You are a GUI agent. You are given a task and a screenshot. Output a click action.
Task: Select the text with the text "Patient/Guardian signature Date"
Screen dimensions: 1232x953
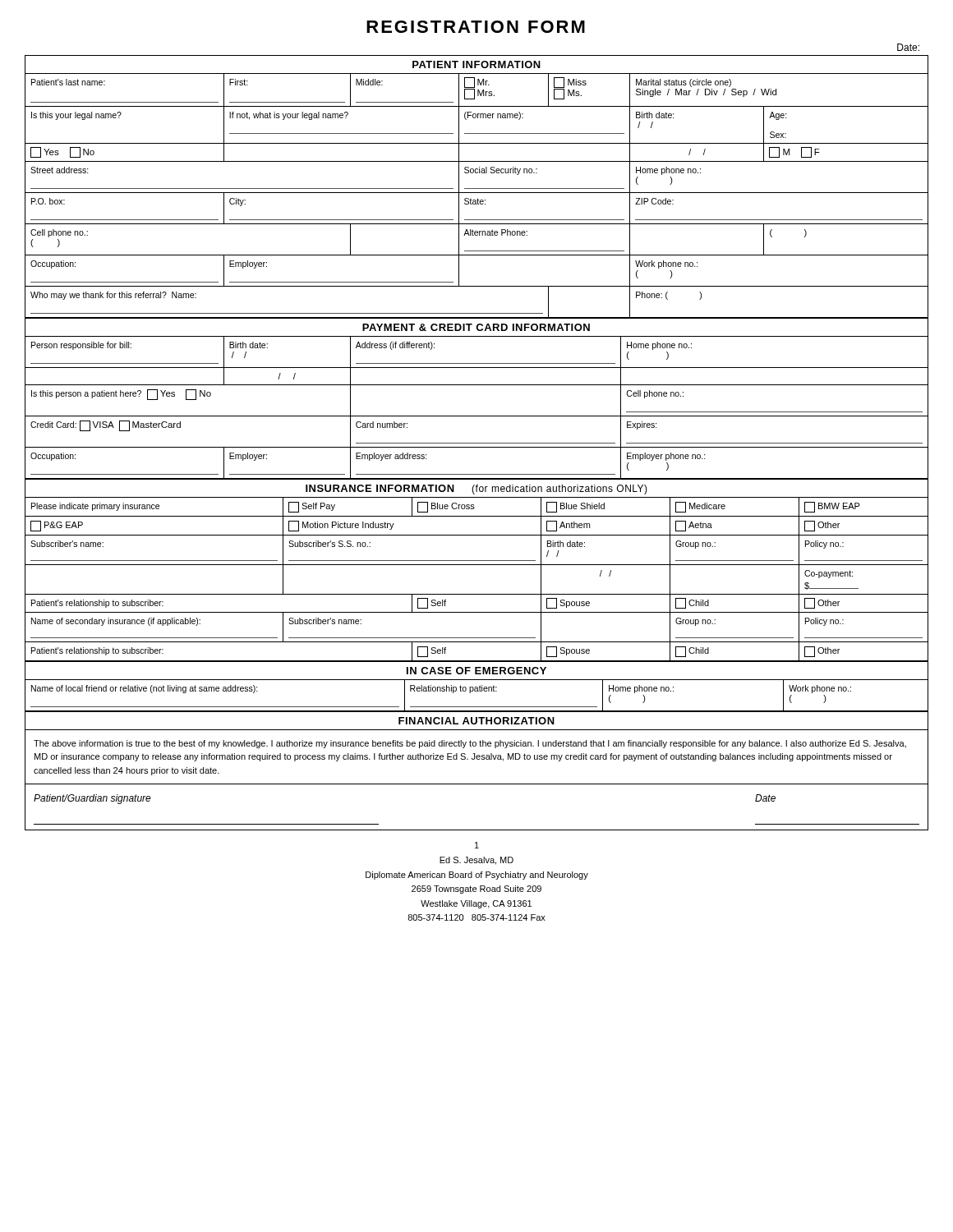76,799
